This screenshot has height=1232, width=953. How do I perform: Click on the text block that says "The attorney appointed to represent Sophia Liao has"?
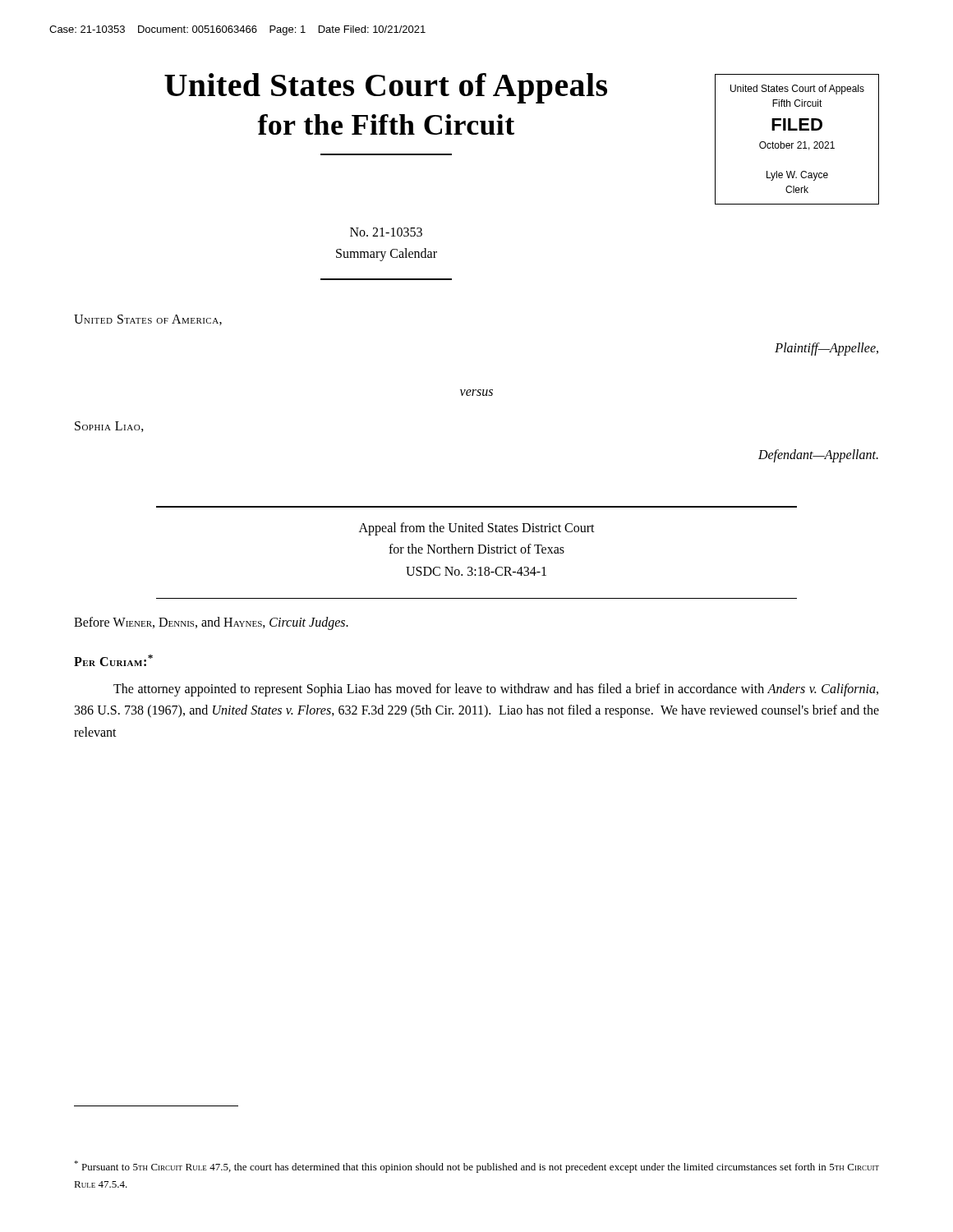tap(476, 711)
